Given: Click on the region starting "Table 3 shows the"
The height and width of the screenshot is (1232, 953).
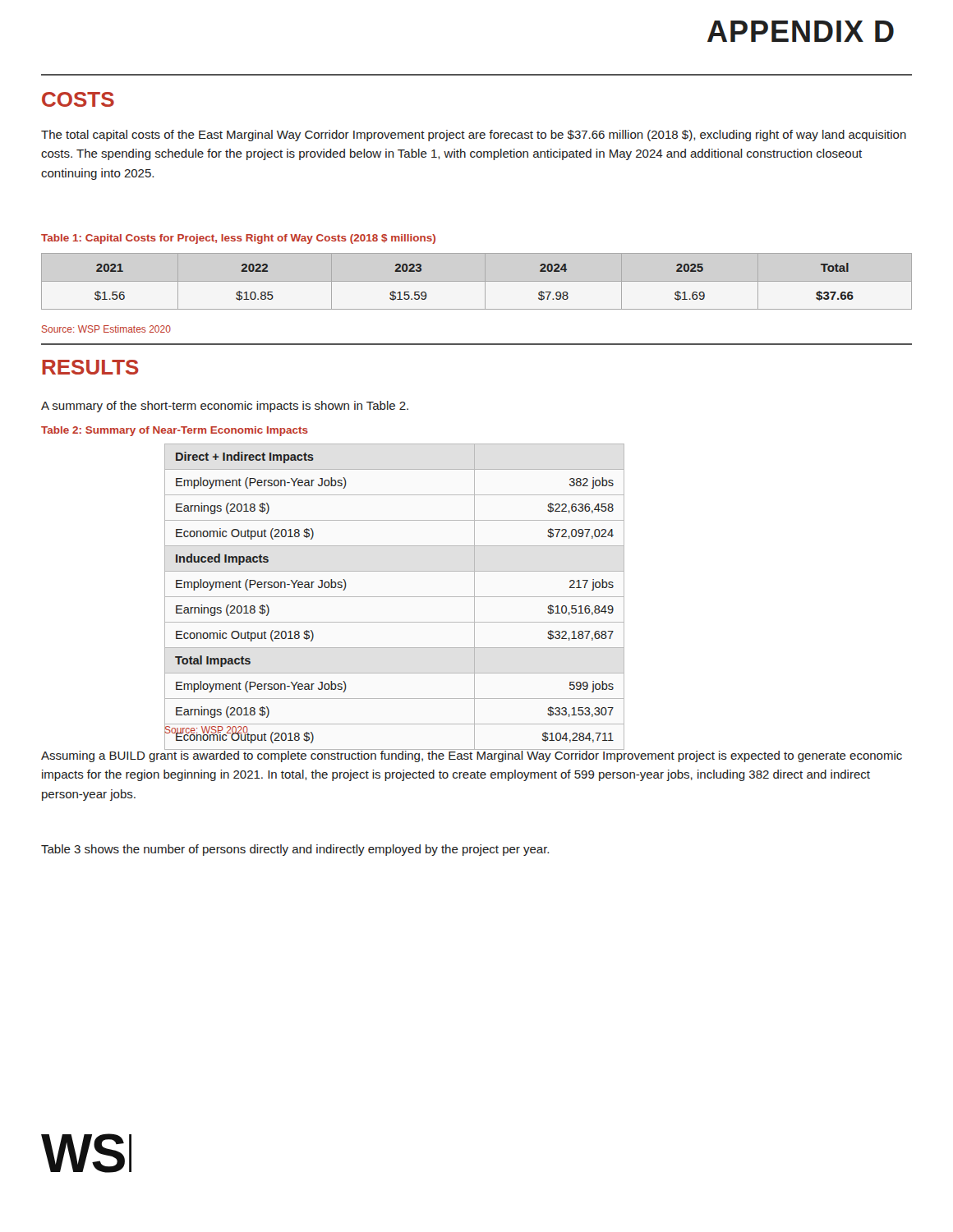Looking at the screenshot, I should coord(296,849).
